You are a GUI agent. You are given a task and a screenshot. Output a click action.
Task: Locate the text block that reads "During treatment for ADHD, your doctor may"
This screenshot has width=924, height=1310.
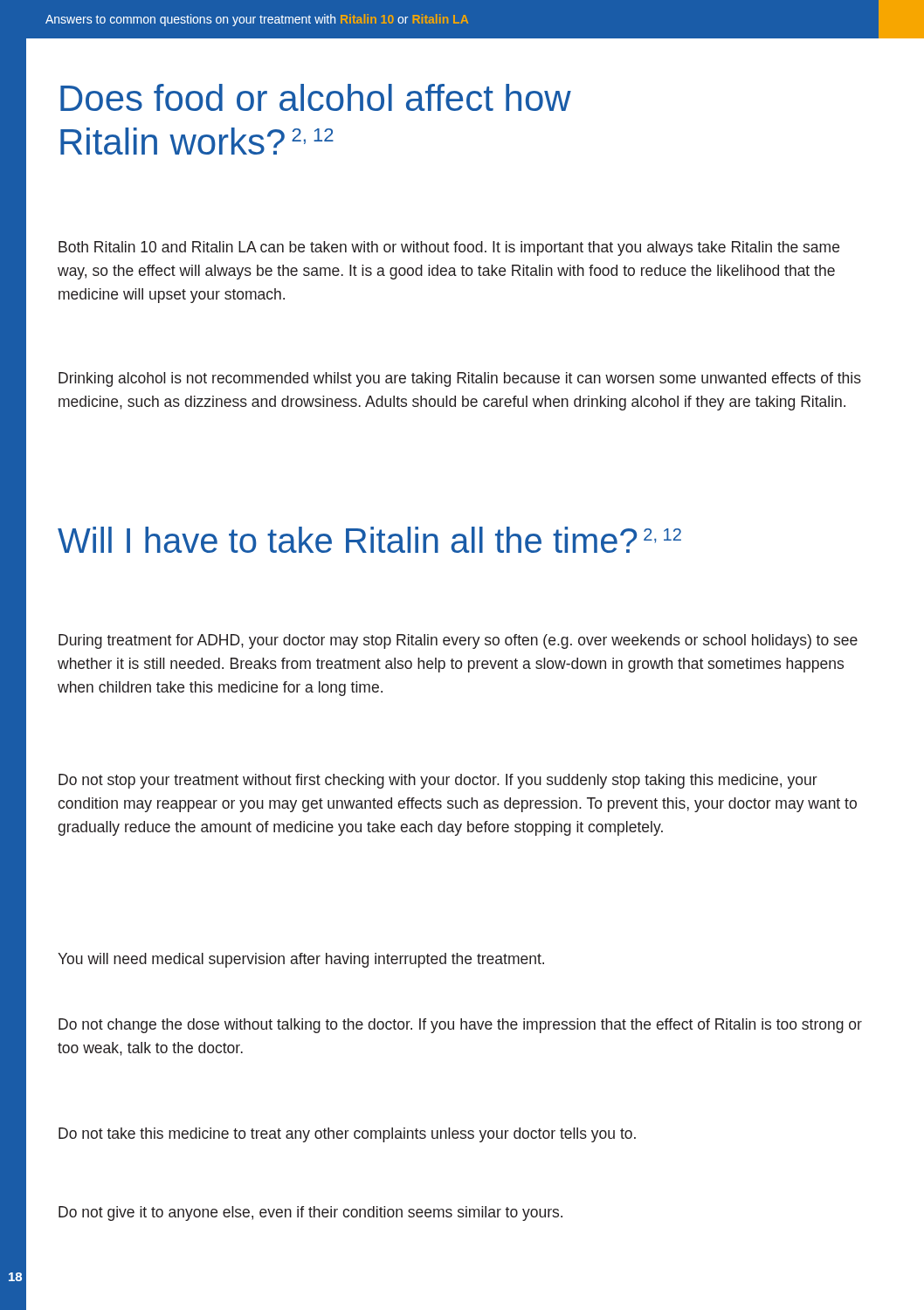coord(465,664)
